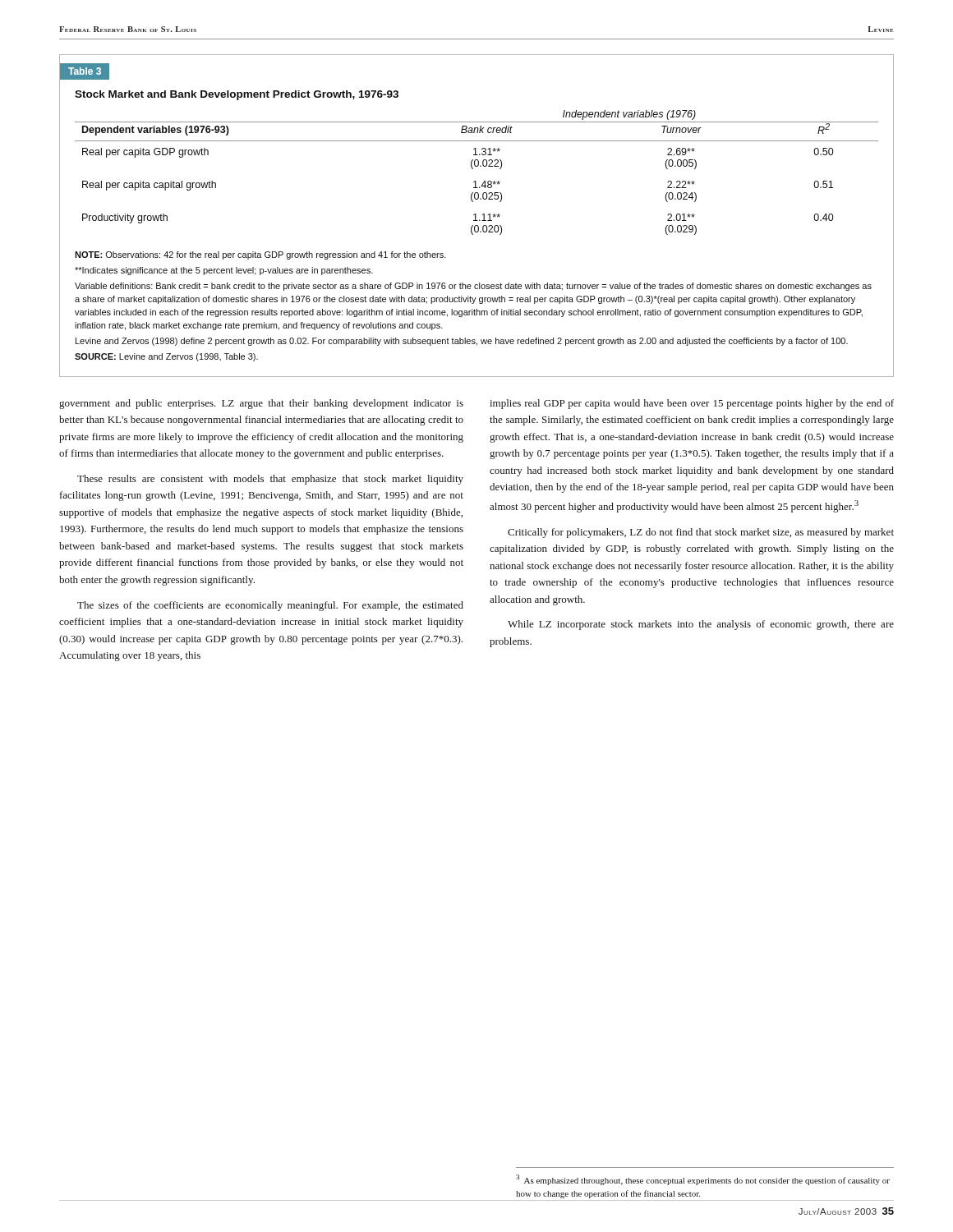The height and width of the screenshot is (1232, 953).
Task: Click on the table containing "R 2"
Action: [476, 215]
